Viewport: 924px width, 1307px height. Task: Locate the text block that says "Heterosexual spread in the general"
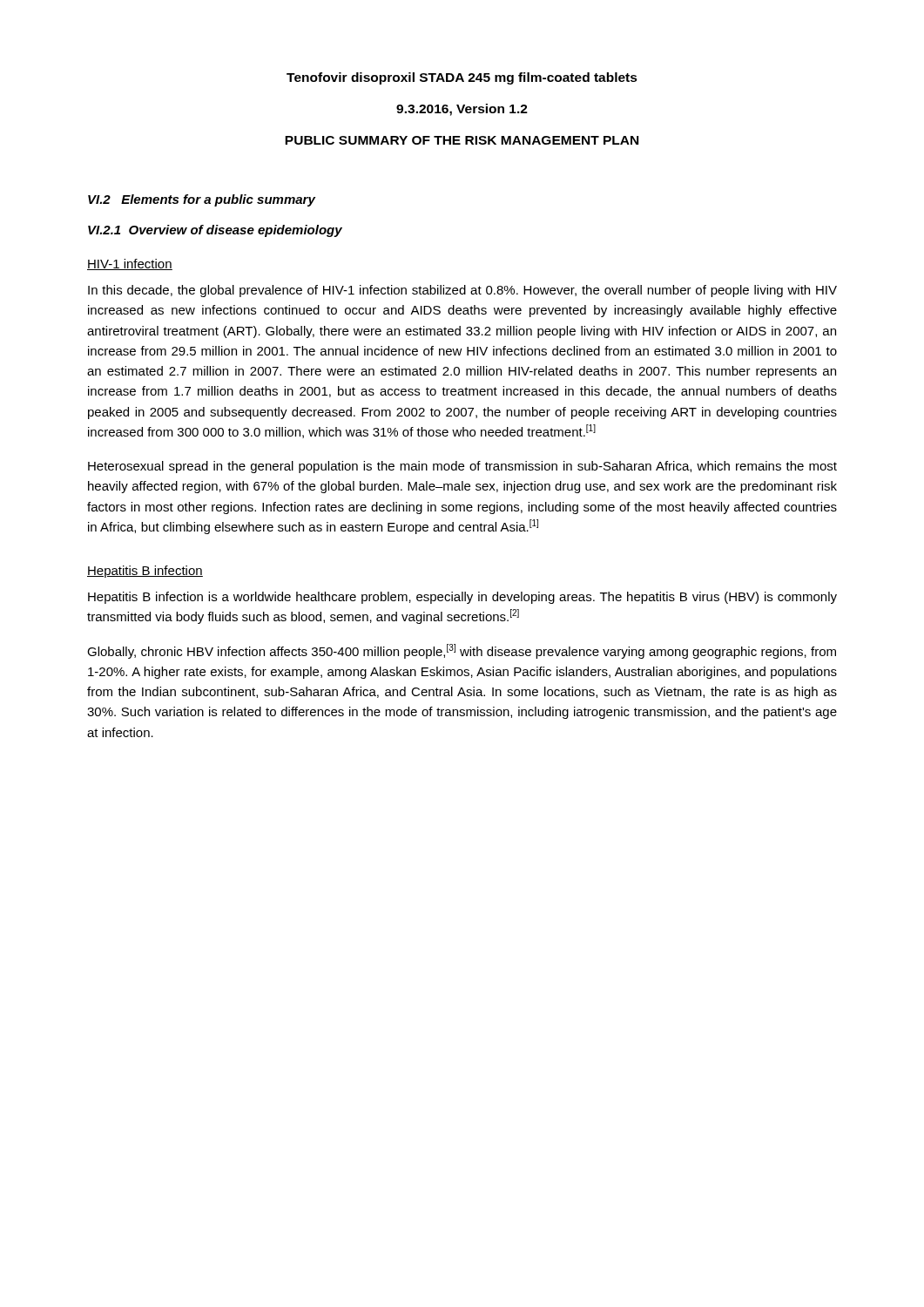tap(462, 496)
